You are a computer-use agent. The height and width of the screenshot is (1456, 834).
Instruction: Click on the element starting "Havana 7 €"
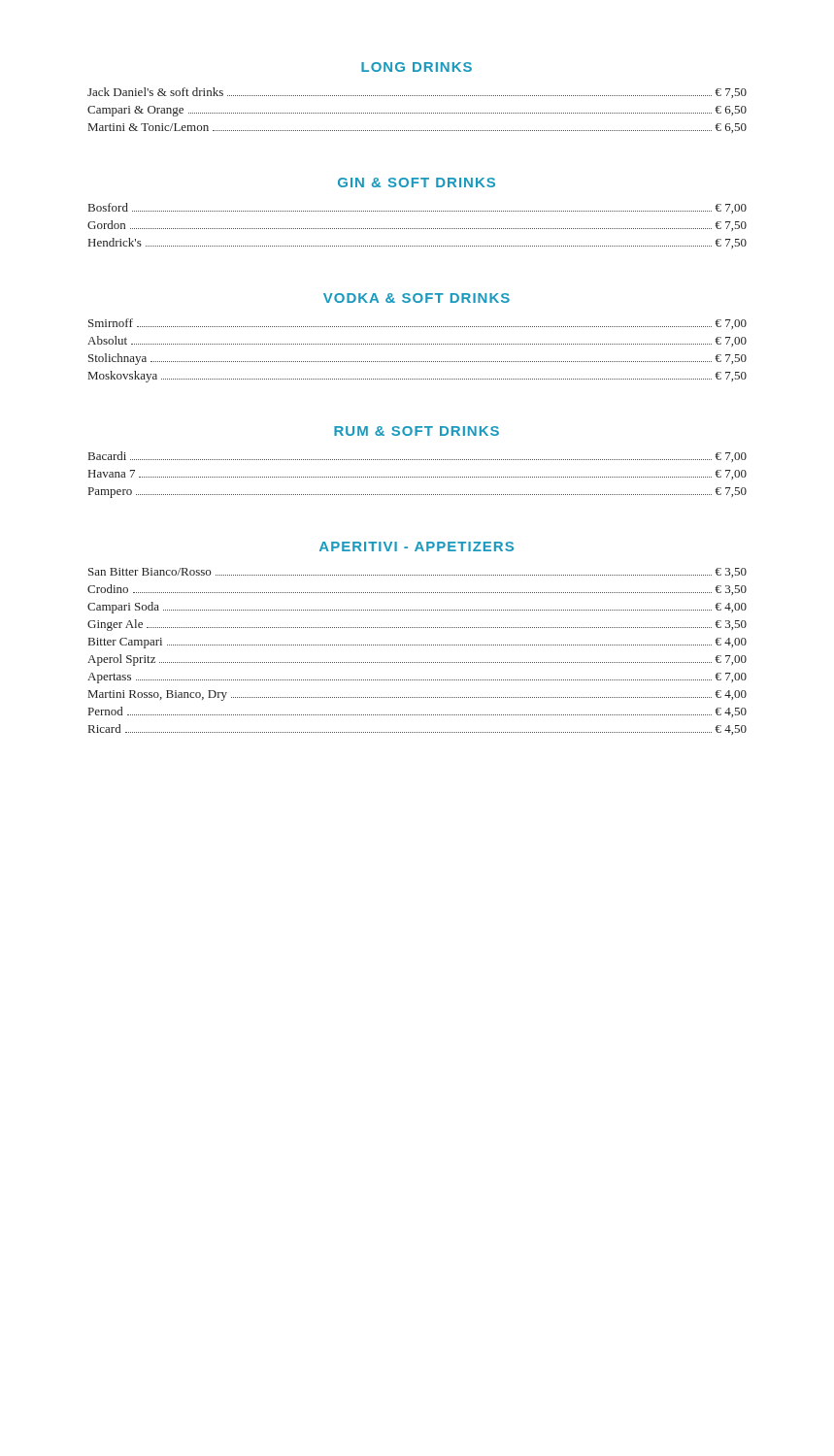[417, 474]
